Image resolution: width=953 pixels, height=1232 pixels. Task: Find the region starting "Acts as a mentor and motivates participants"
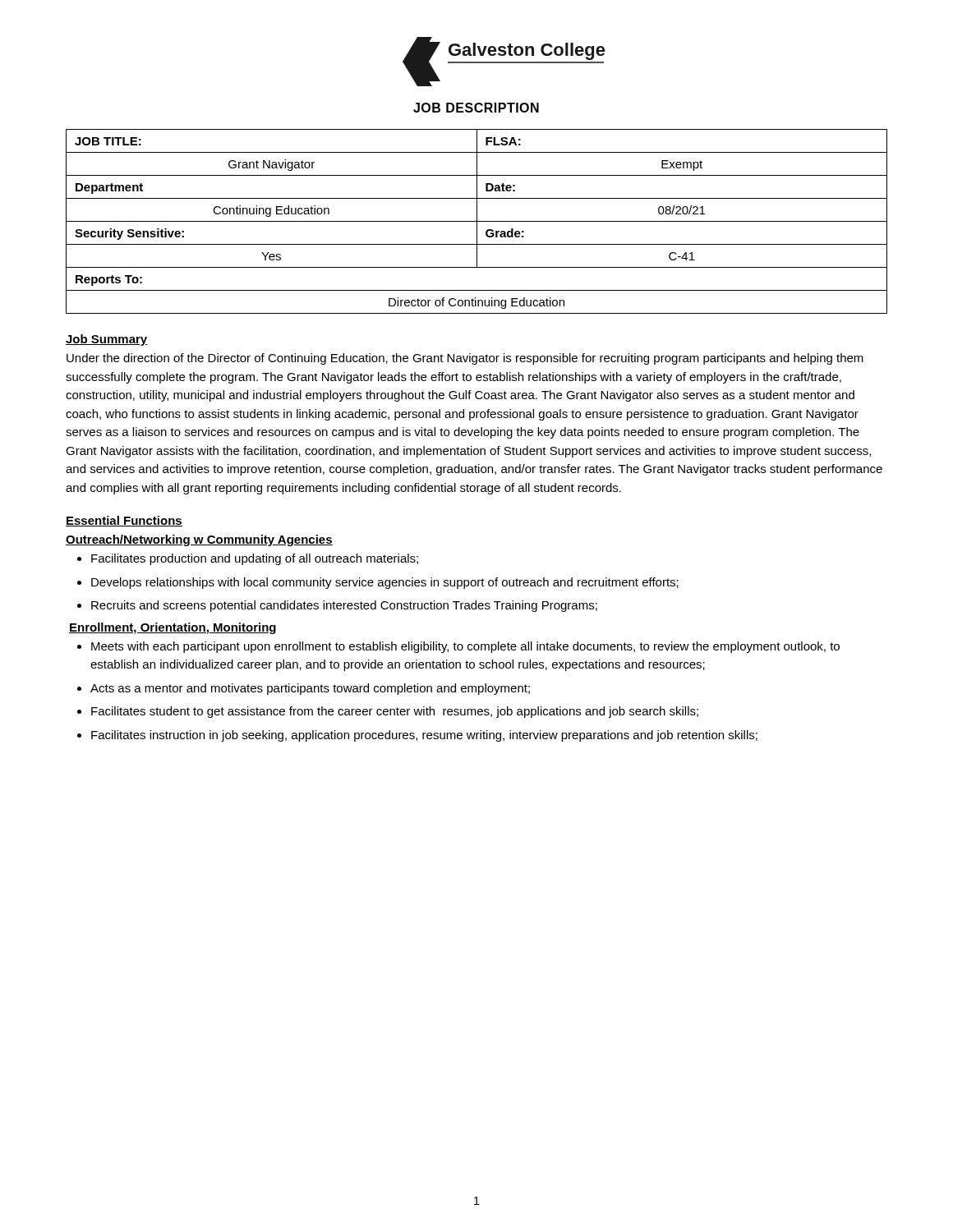click(311, 687)
